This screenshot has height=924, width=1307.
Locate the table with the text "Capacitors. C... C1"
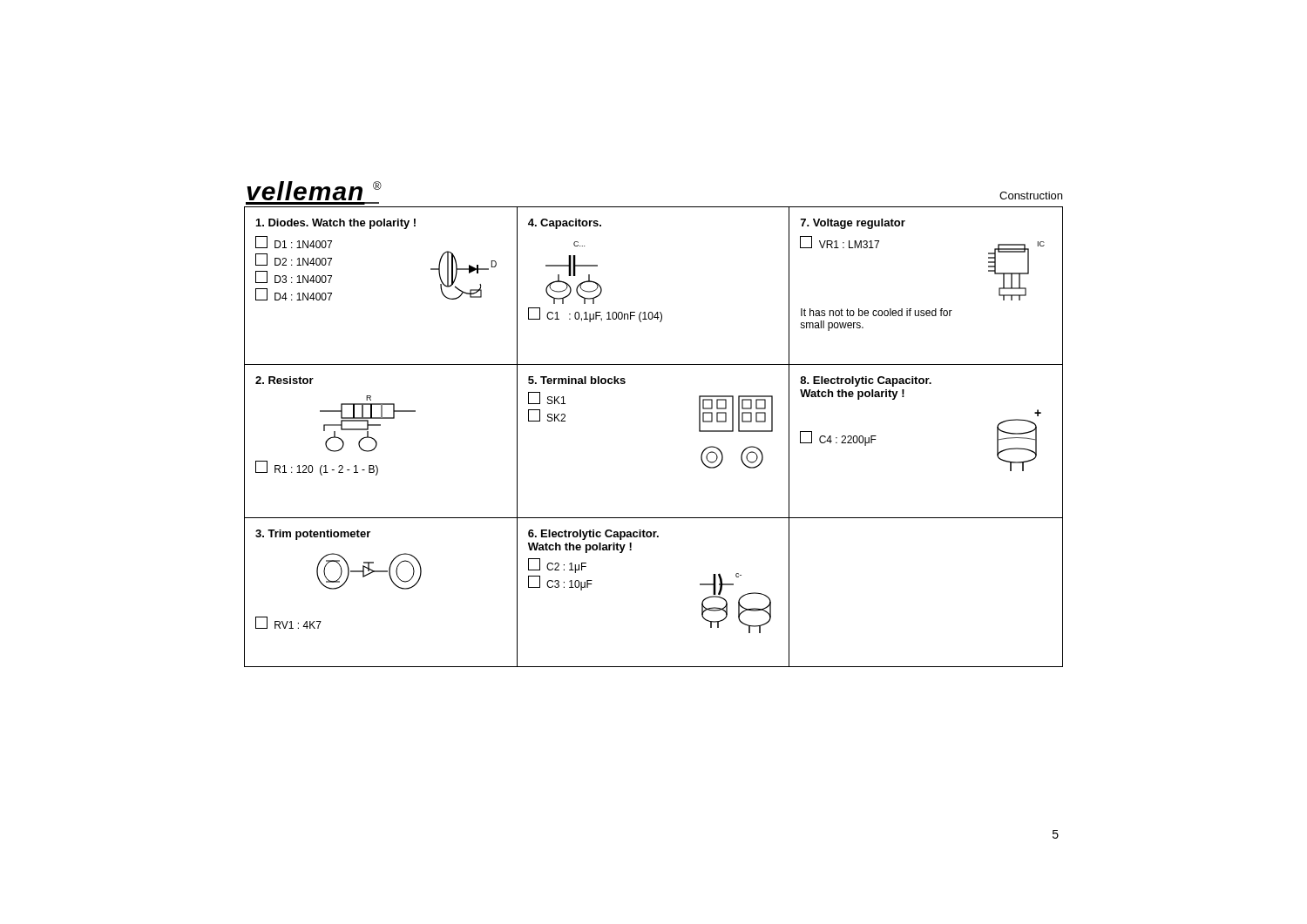pyautogui.click(x=654, y=286)
